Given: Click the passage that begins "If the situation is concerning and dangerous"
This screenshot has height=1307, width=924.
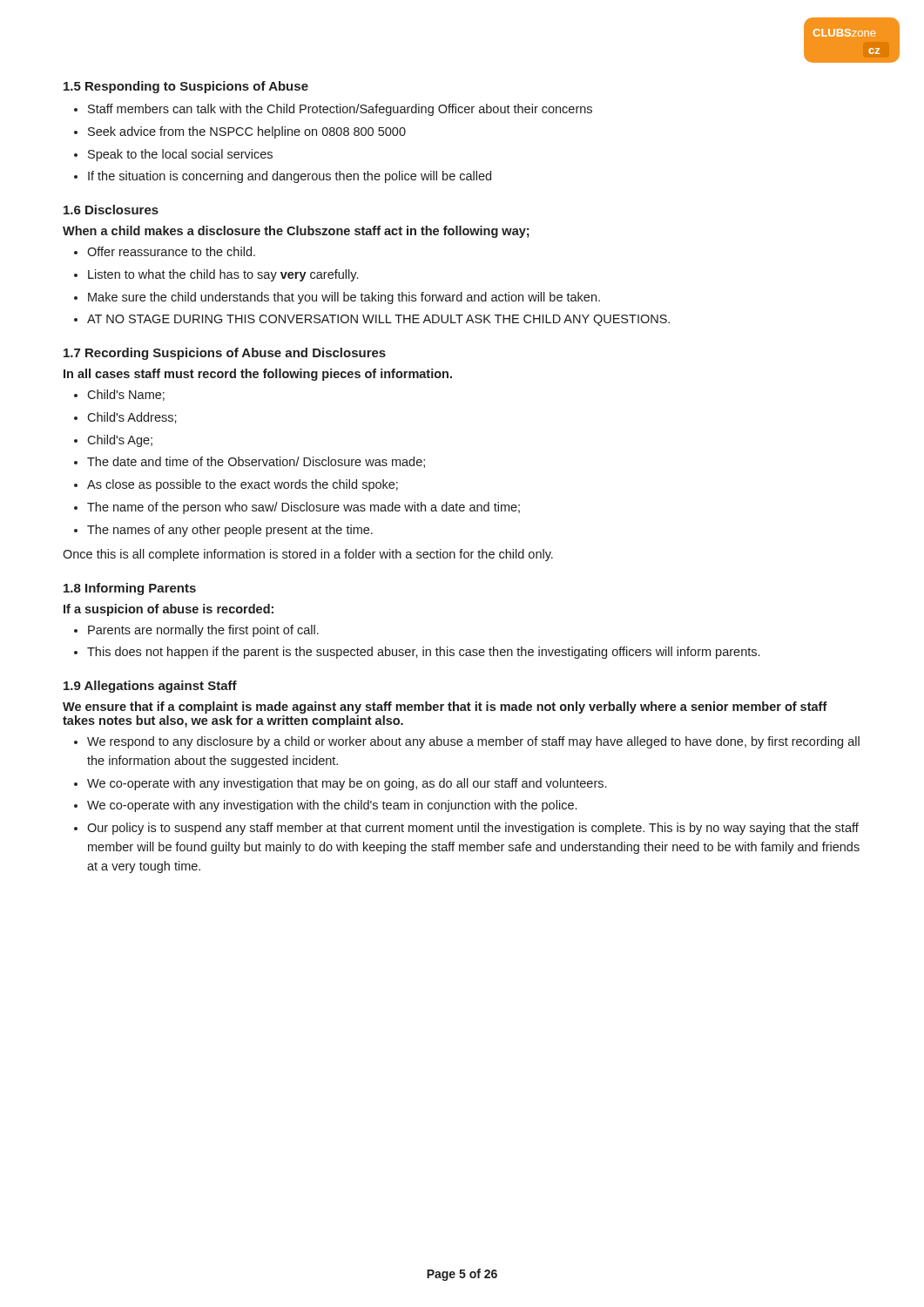Looking at the screenshot, I should [290, 176].
